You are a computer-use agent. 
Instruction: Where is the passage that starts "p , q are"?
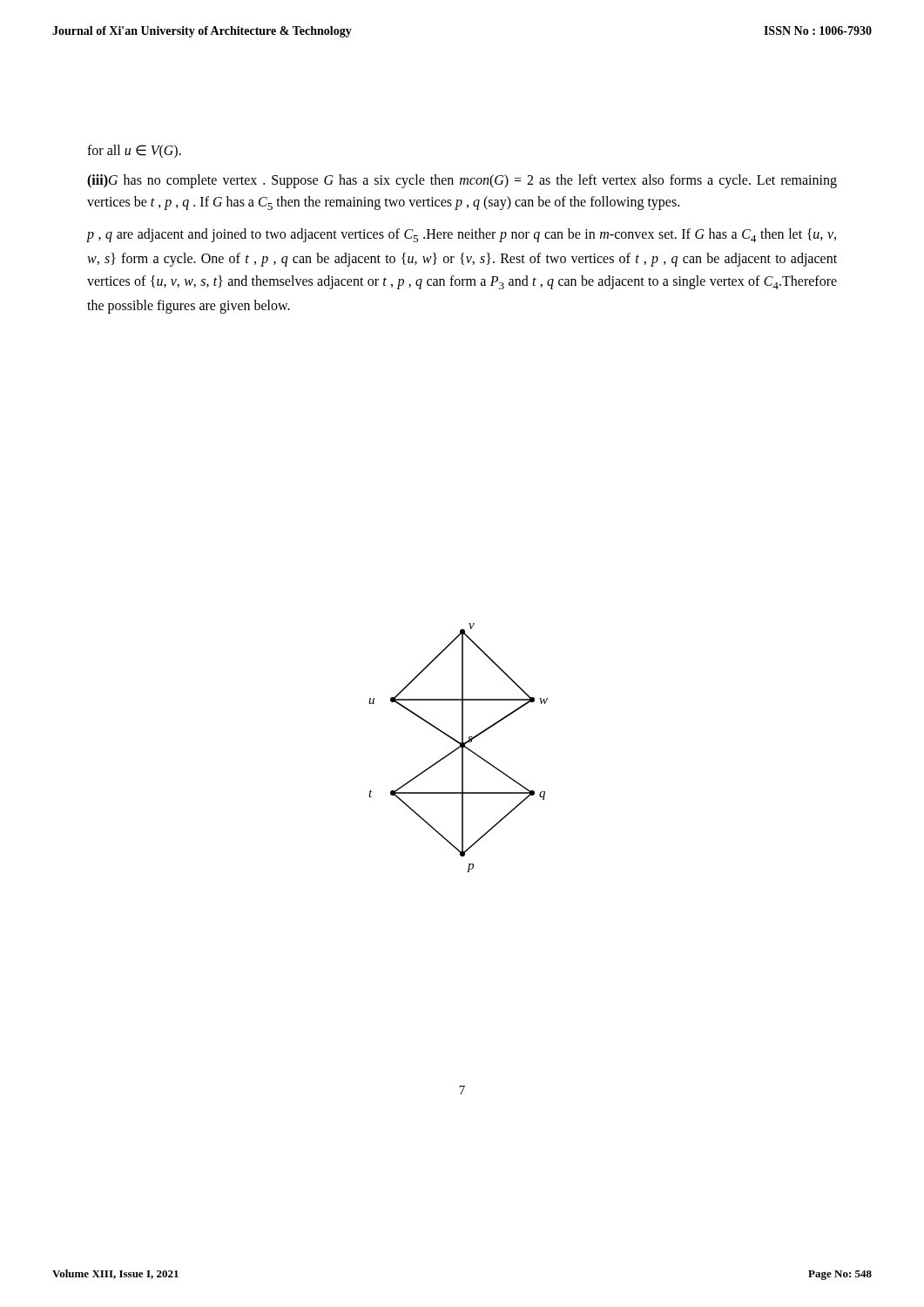[462, 270]
